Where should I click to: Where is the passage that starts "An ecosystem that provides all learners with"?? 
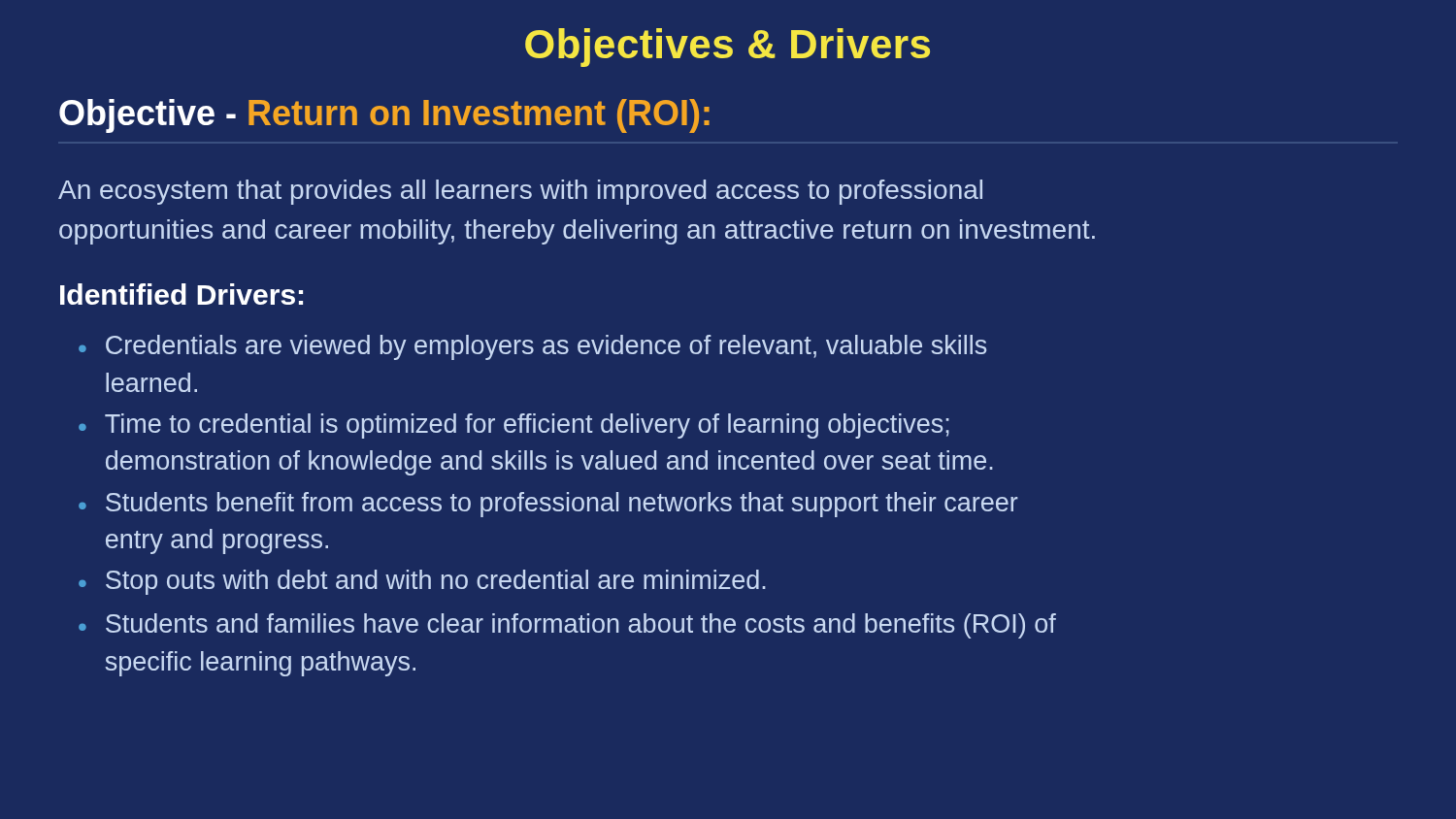[578, 209]
